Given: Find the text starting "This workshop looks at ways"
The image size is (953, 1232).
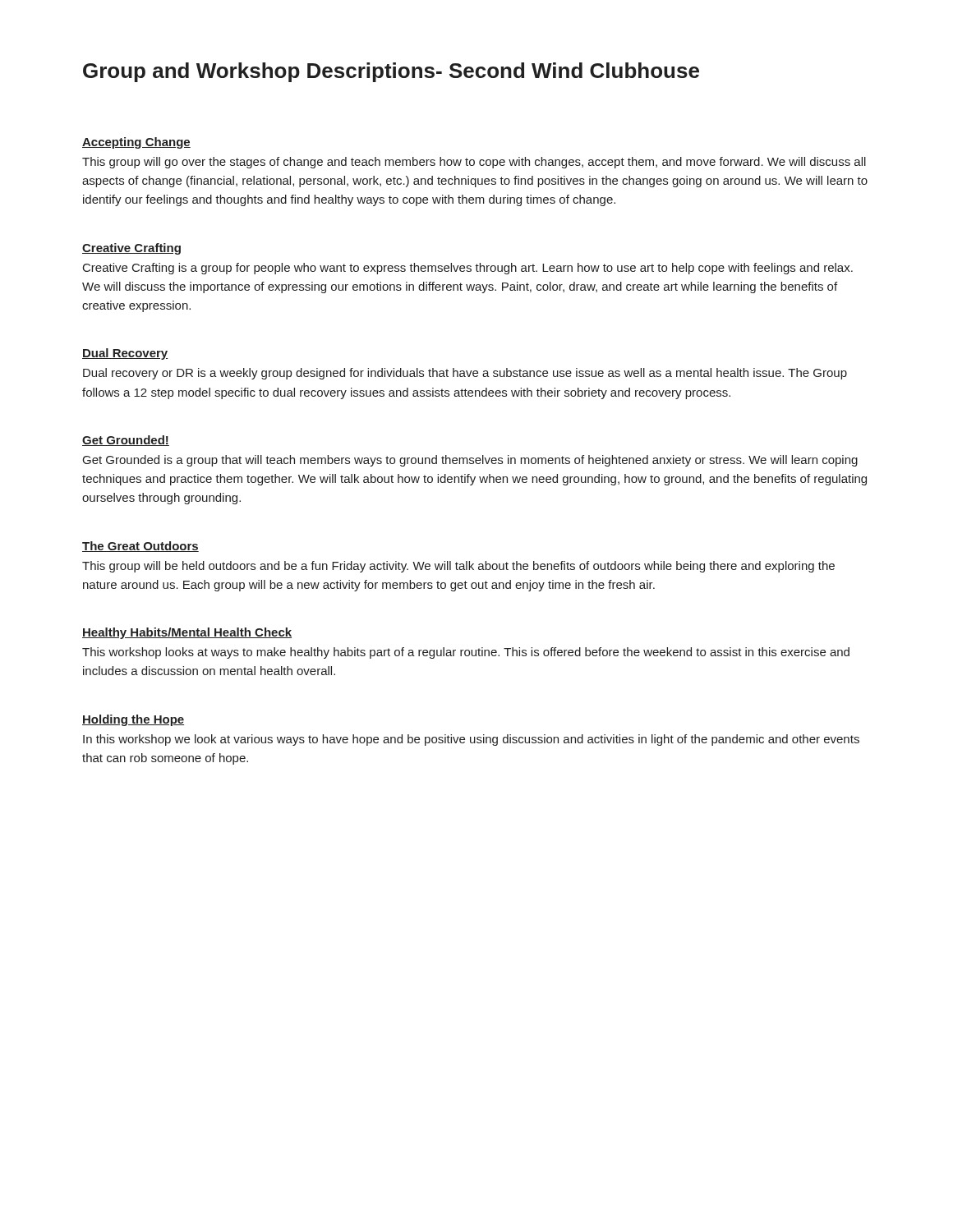Looking at the screenshot, I should click(x=466, y=661).
